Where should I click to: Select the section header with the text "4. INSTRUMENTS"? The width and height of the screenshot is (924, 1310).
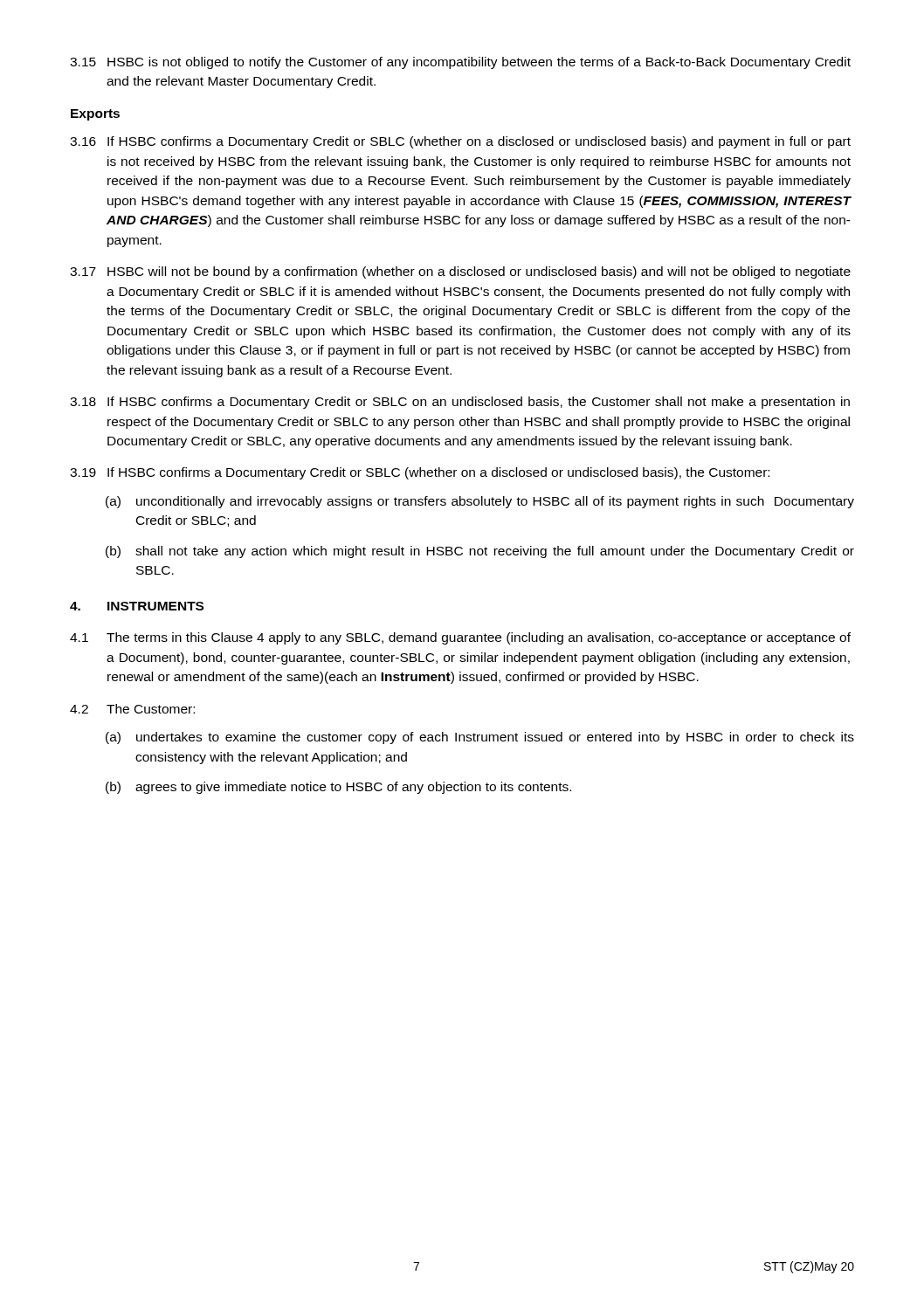[137, 606]
